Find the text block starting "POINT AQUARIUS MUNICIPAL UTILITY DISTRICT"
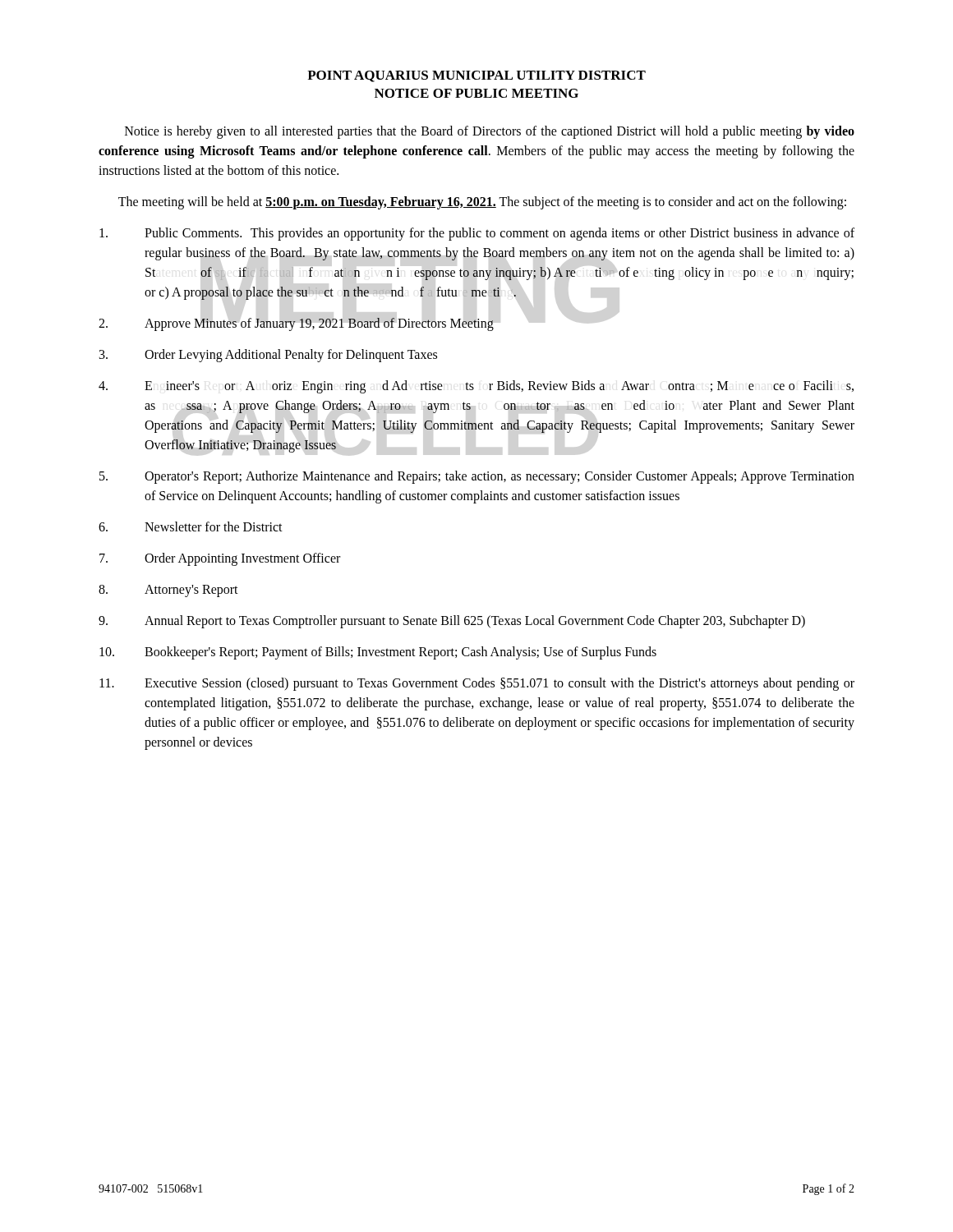The width and height of the screenshot is (953, 1232). tap(476, 85)
